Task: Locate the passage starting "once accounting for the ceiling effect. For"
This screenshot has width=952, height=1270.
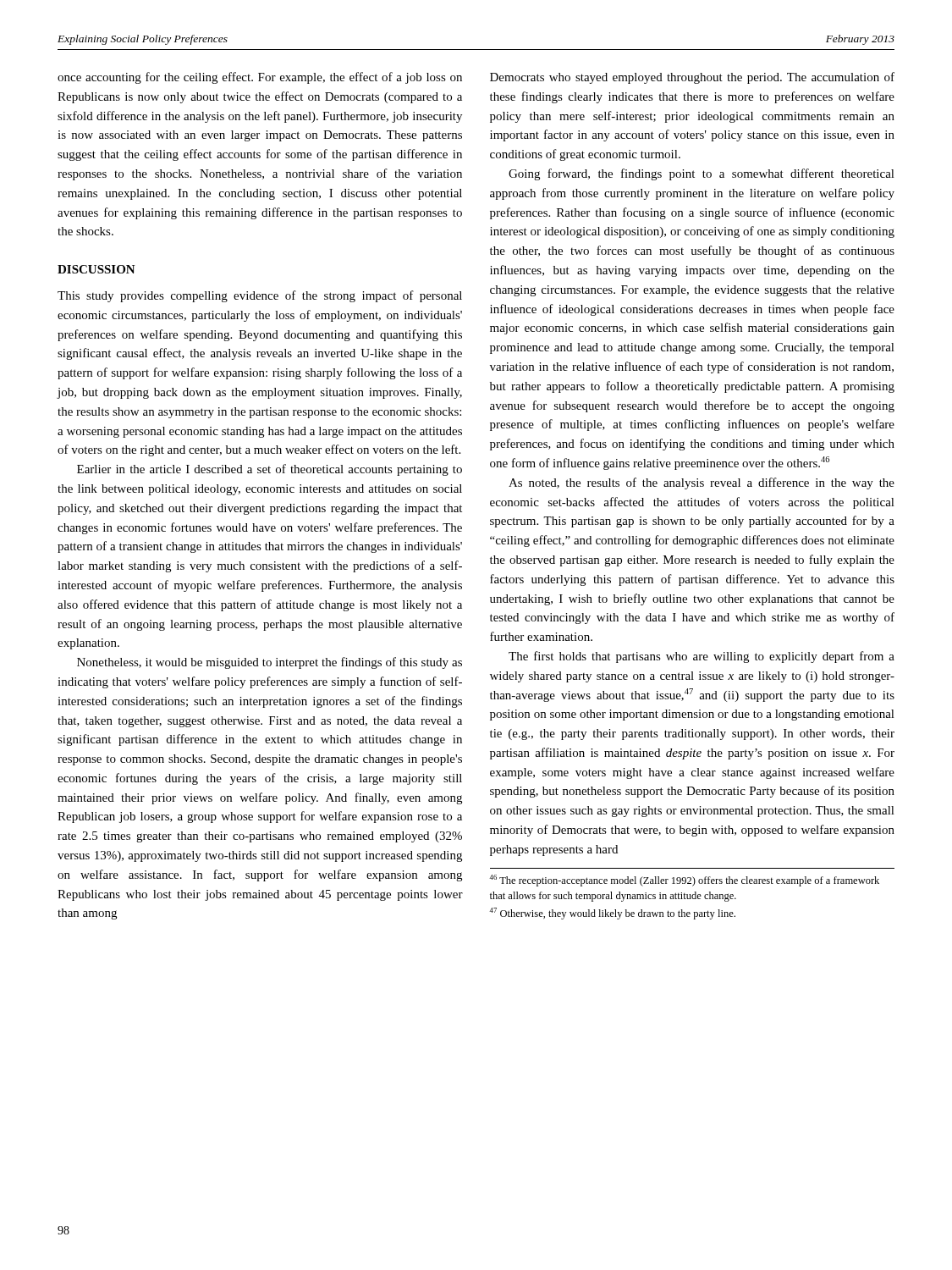Action: point(260,155)
